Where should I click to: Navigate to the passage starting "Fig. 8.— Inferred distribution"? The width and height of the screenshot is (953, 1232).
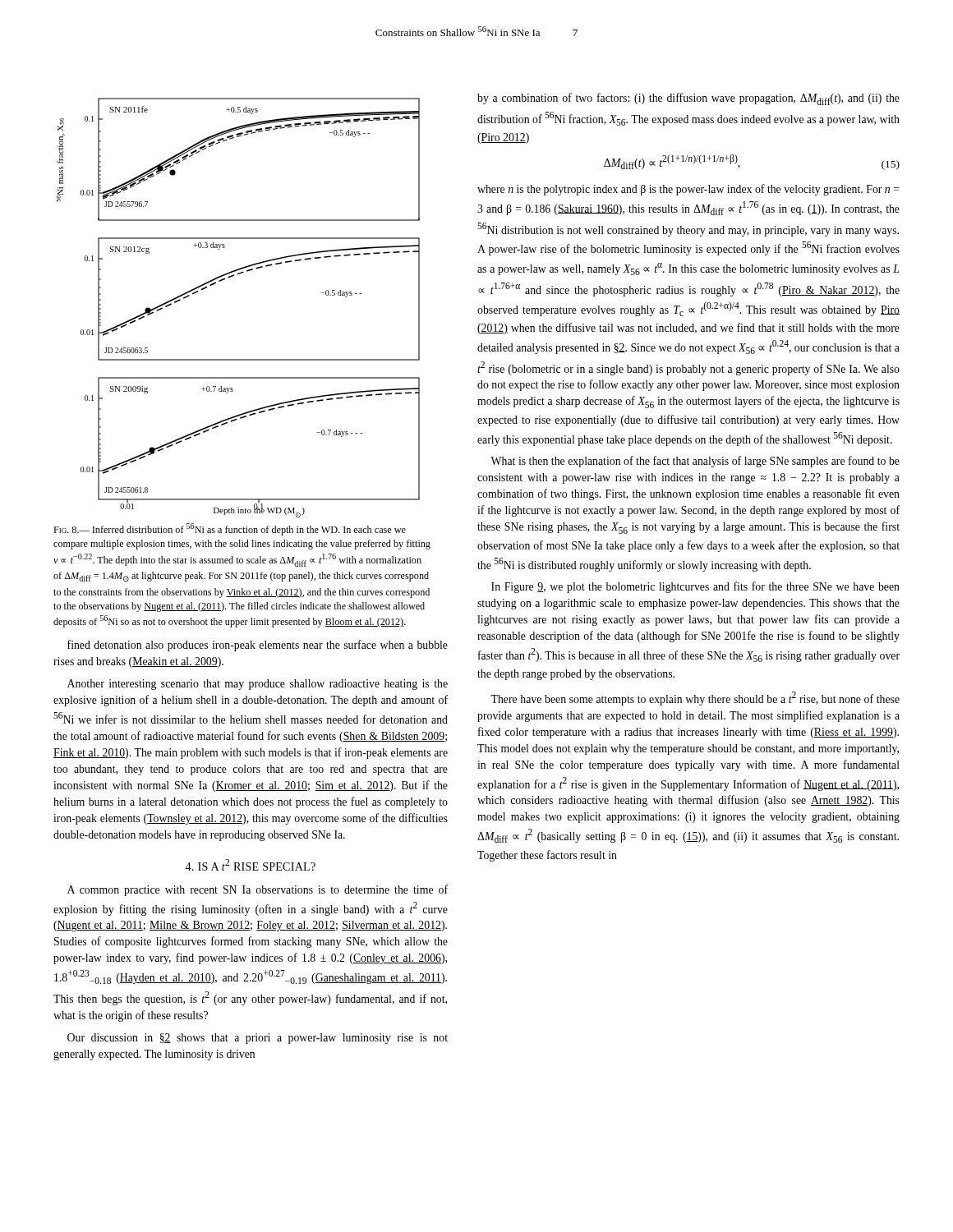pyautogui.click(x=242, y=575)
